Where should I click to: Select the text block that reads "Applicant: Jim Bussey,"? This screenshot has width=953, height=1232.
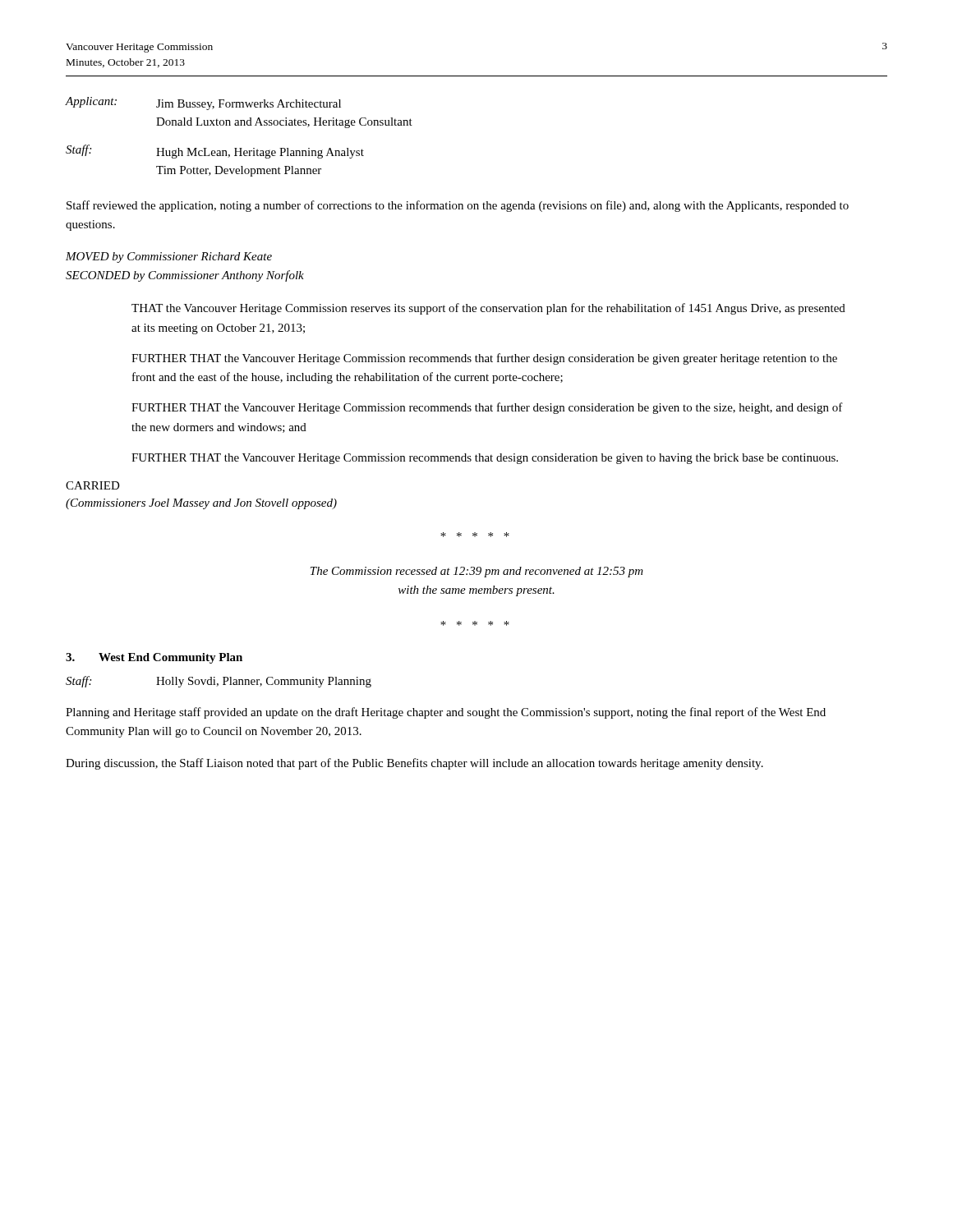point(239,113)
